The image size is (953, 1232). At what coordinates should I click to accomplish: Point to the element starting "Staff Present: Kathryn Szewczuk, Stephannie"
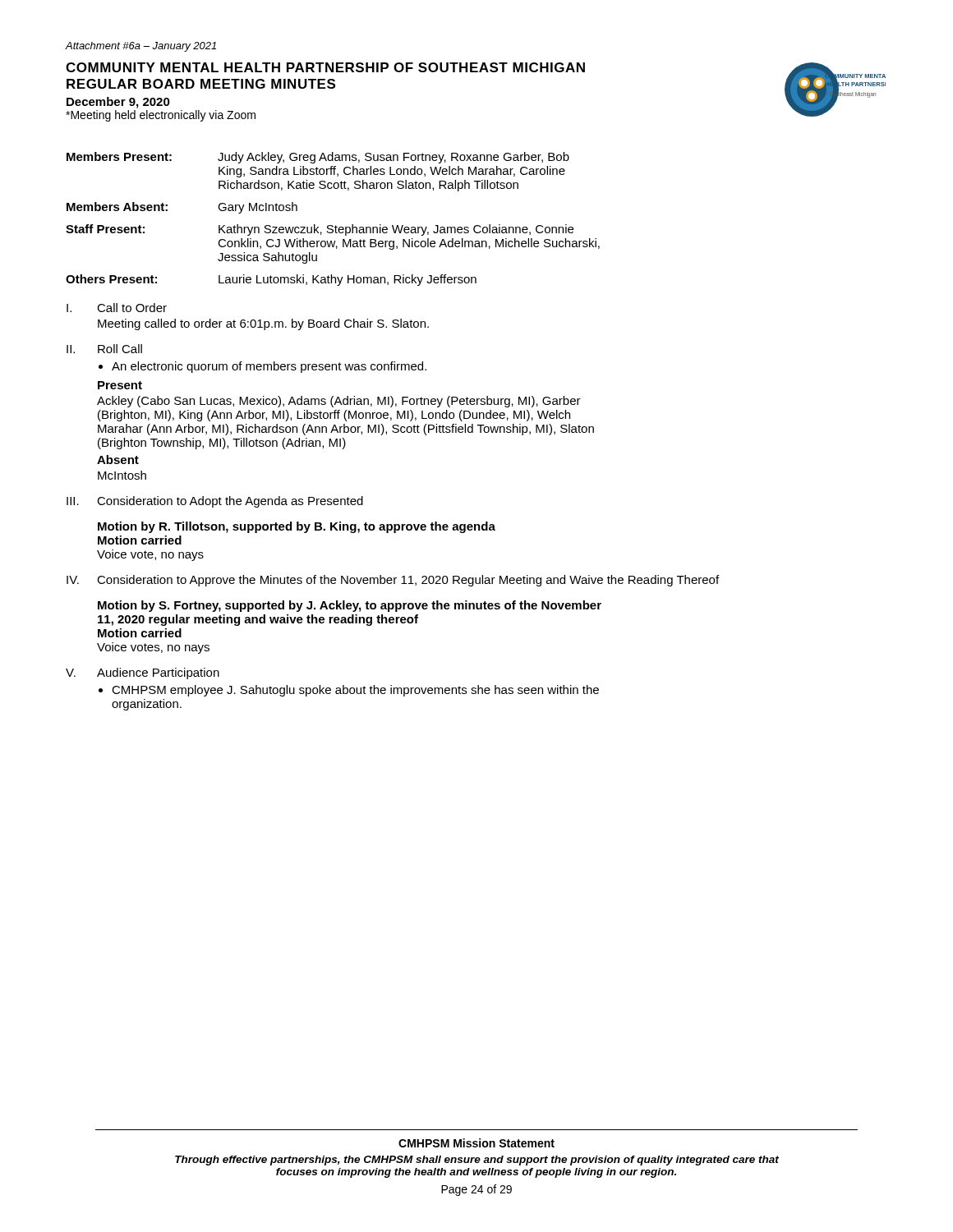coord(333,243)
